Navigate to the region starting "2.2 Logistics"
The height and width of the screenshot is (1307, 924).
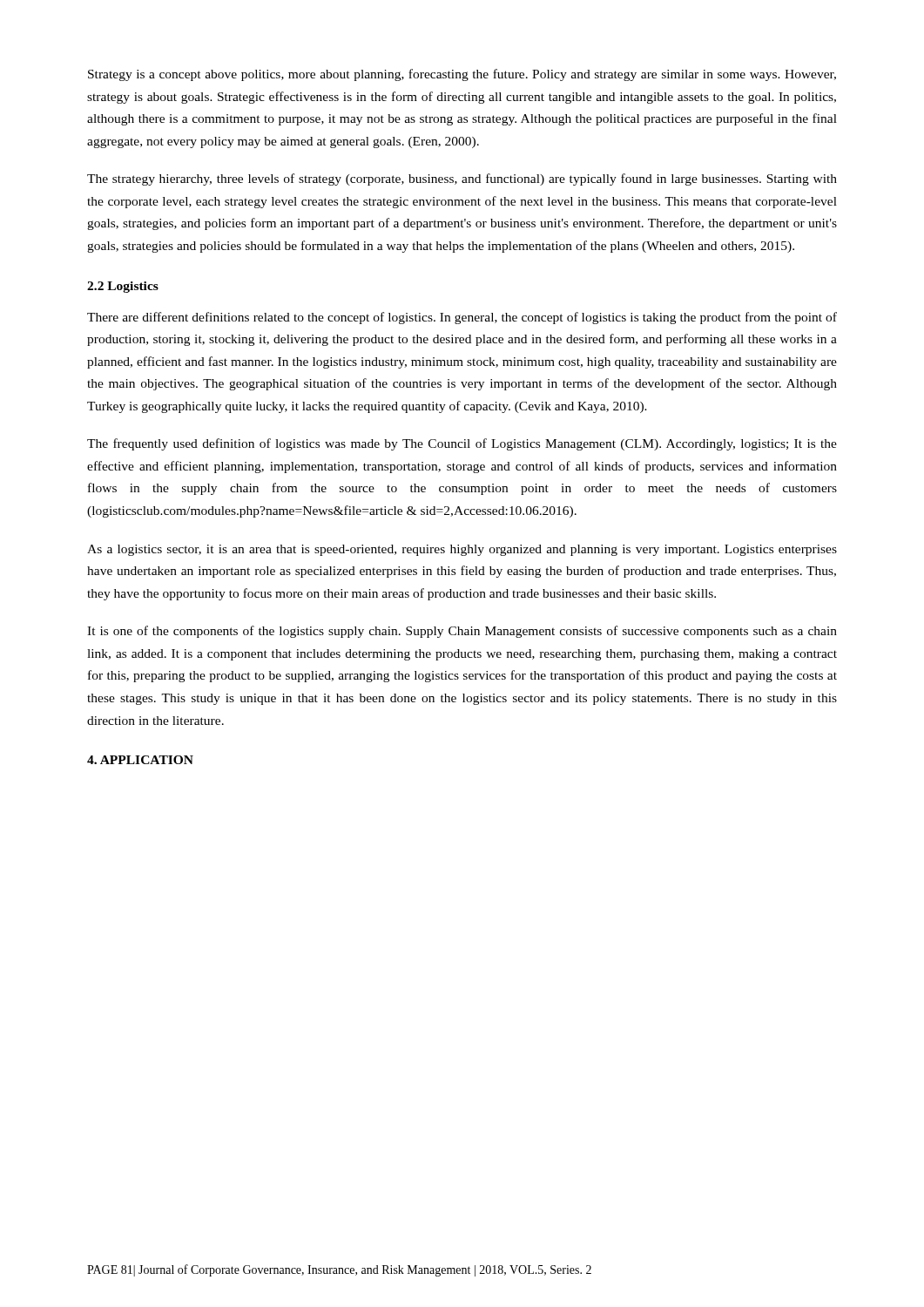(123, 285)
